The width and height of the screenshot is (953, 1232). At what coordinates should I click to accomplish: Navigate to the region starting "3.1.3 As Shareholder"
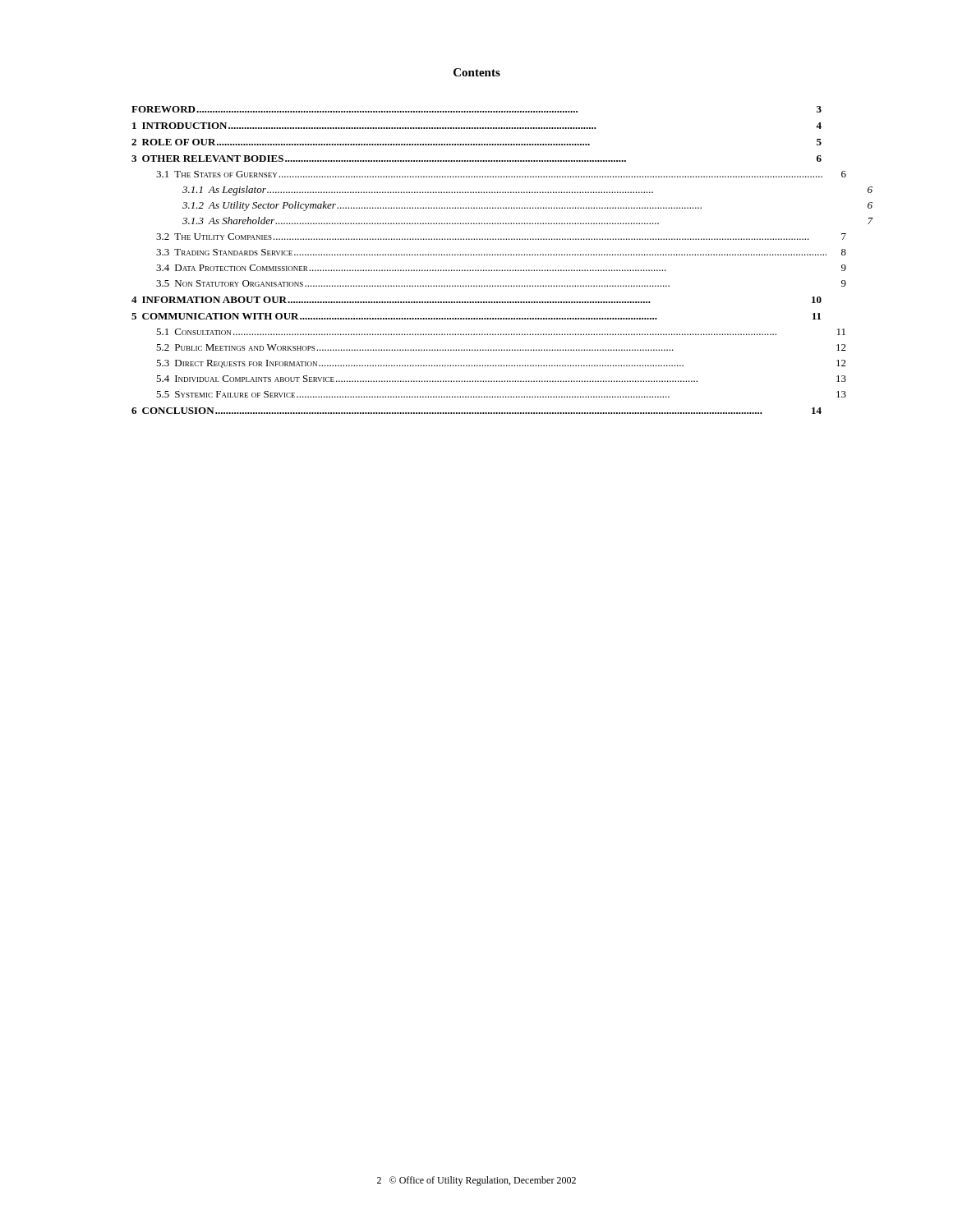527,221
